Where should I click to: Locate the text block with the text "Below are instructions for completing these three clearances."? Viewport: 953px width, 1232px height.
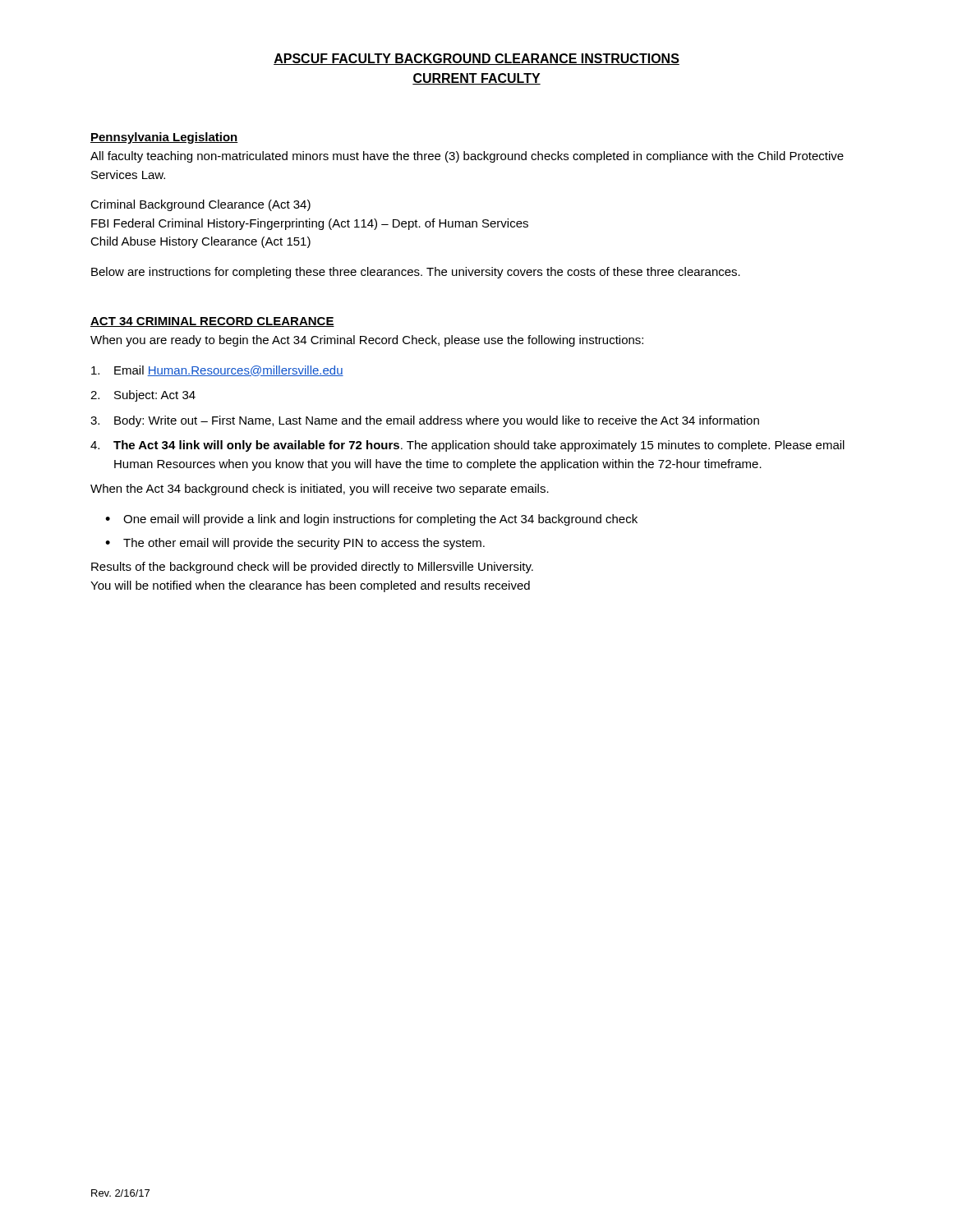416,271
